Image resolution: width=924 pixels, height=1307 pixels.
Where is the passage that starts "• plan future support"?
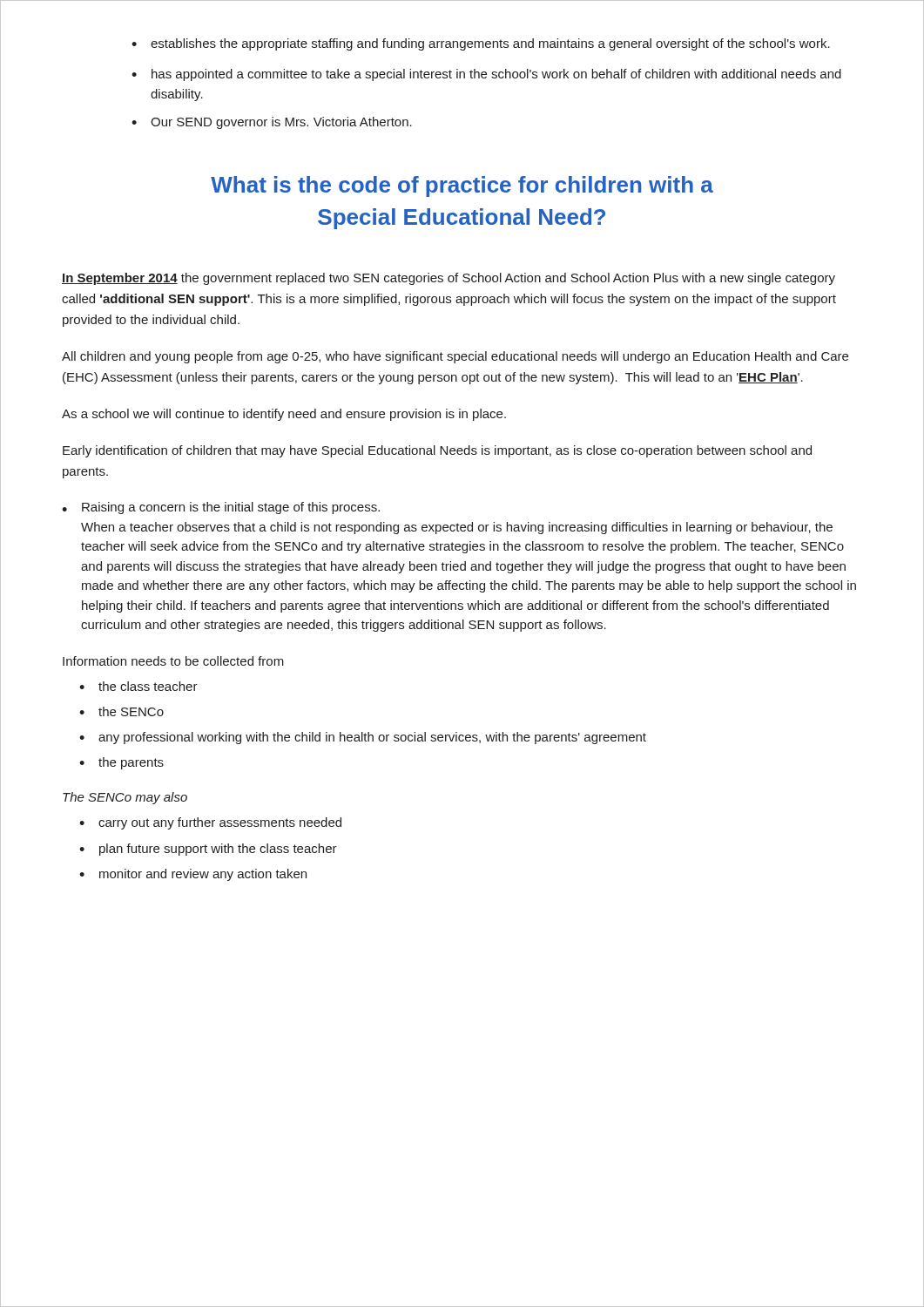coord(208,850)
